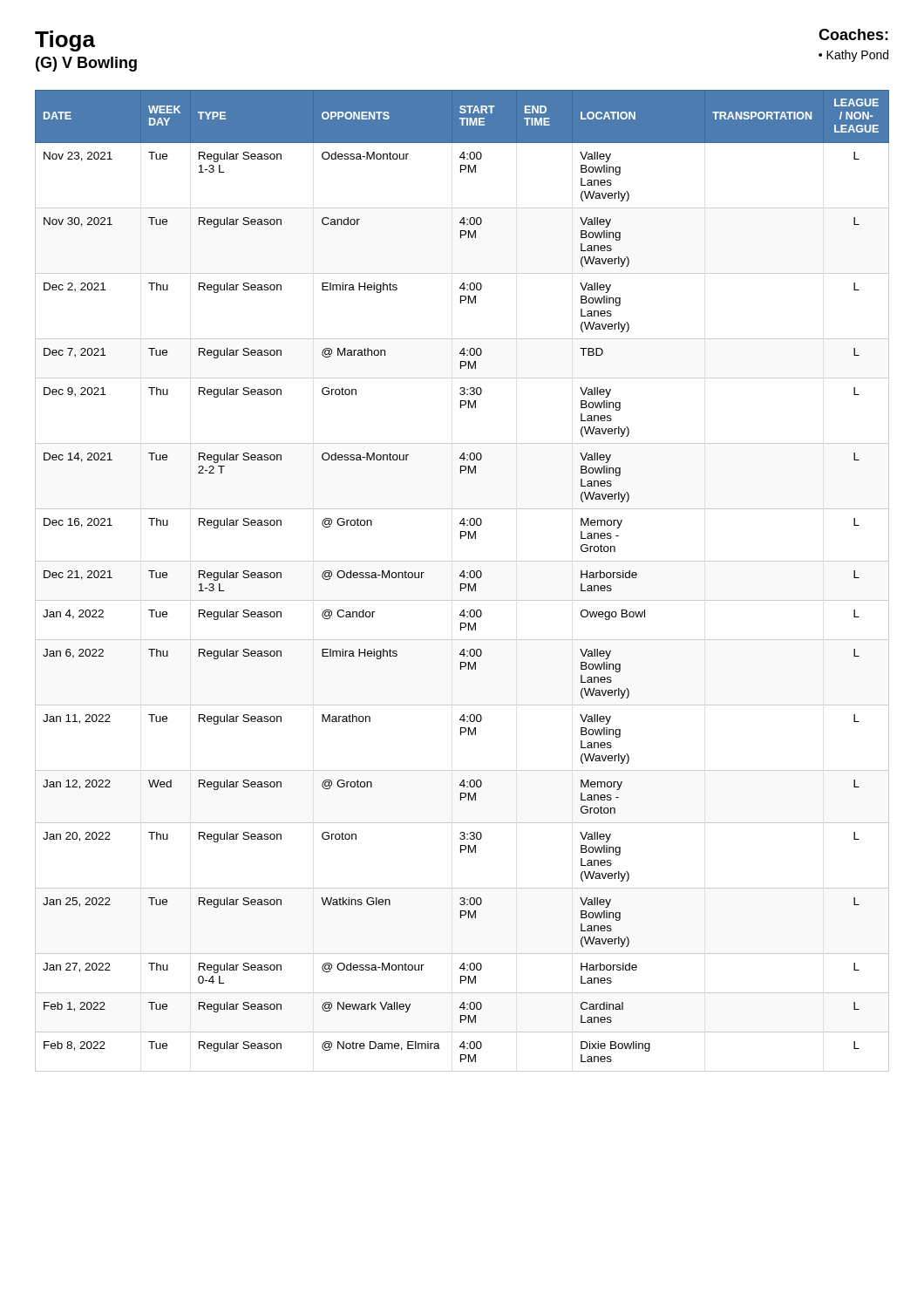Locate the list item that reads "• Kathy Pond"
The height and width of the screenshot is (1308, 924).
tap(854, 55)
